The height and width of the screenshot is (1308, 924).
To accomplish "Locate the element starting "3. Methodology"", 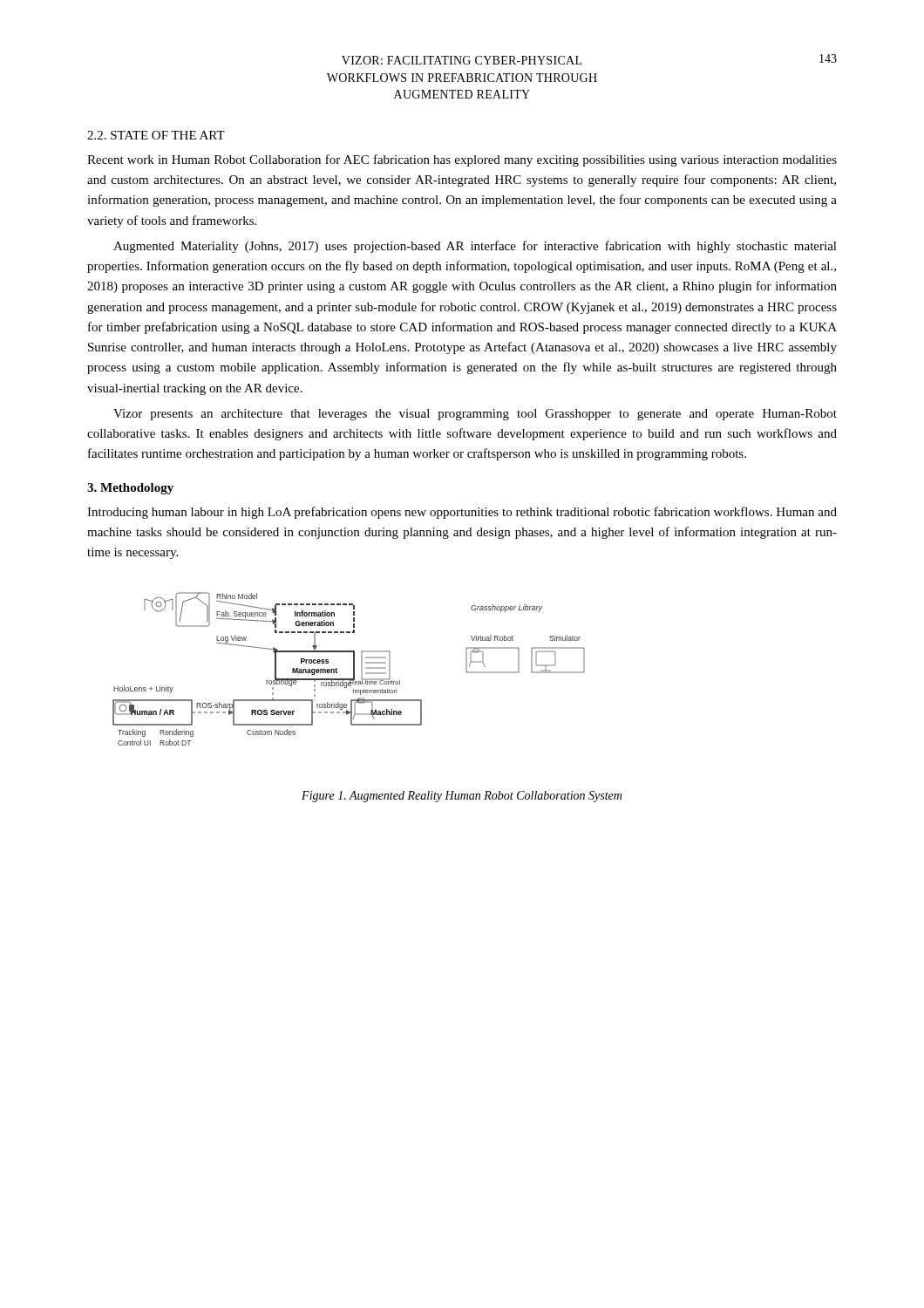I will (130, 487).
